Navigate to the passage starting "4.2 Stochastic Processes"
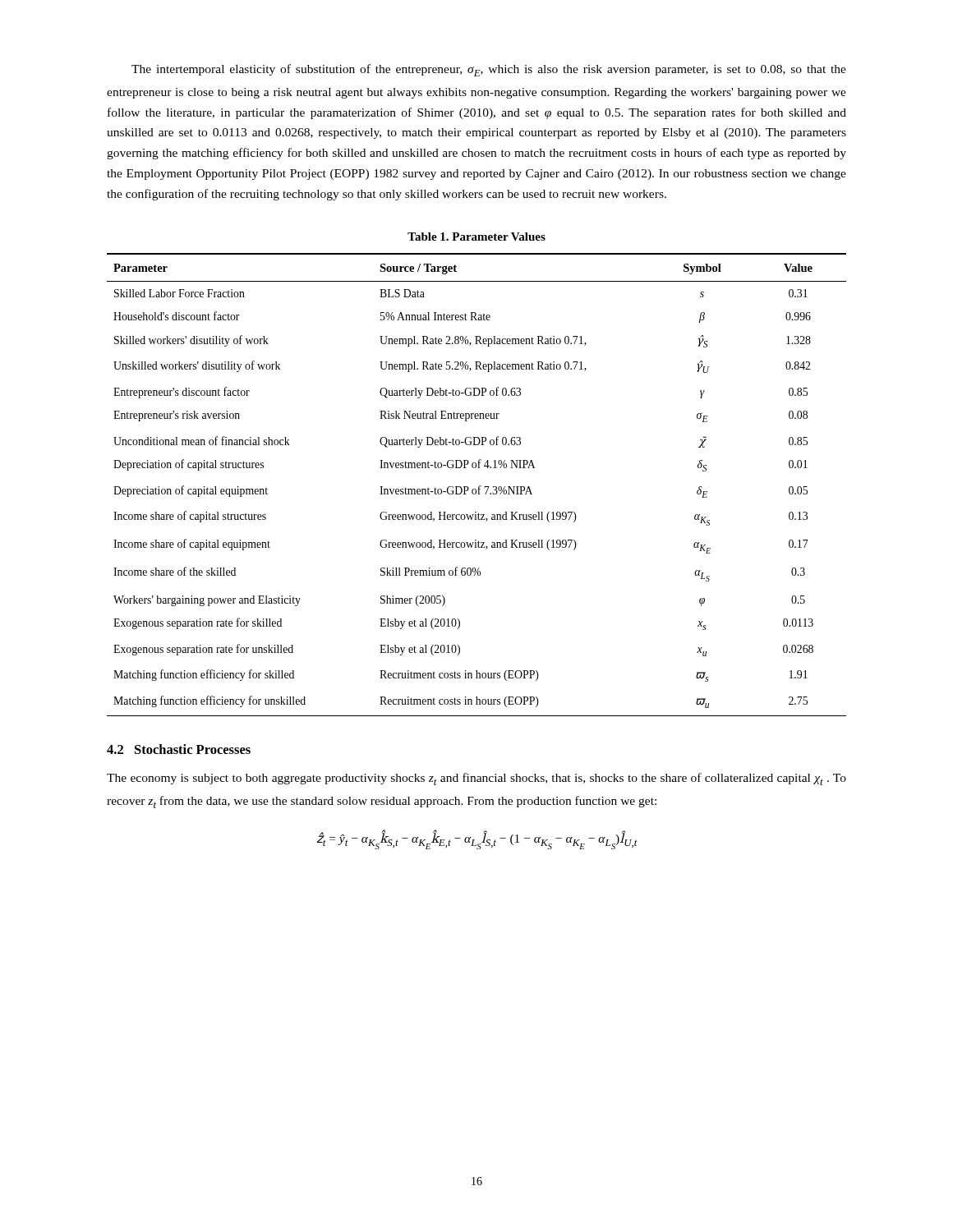Image resolution: width=953 pixels, height=1232 pixels. point(179,749)
